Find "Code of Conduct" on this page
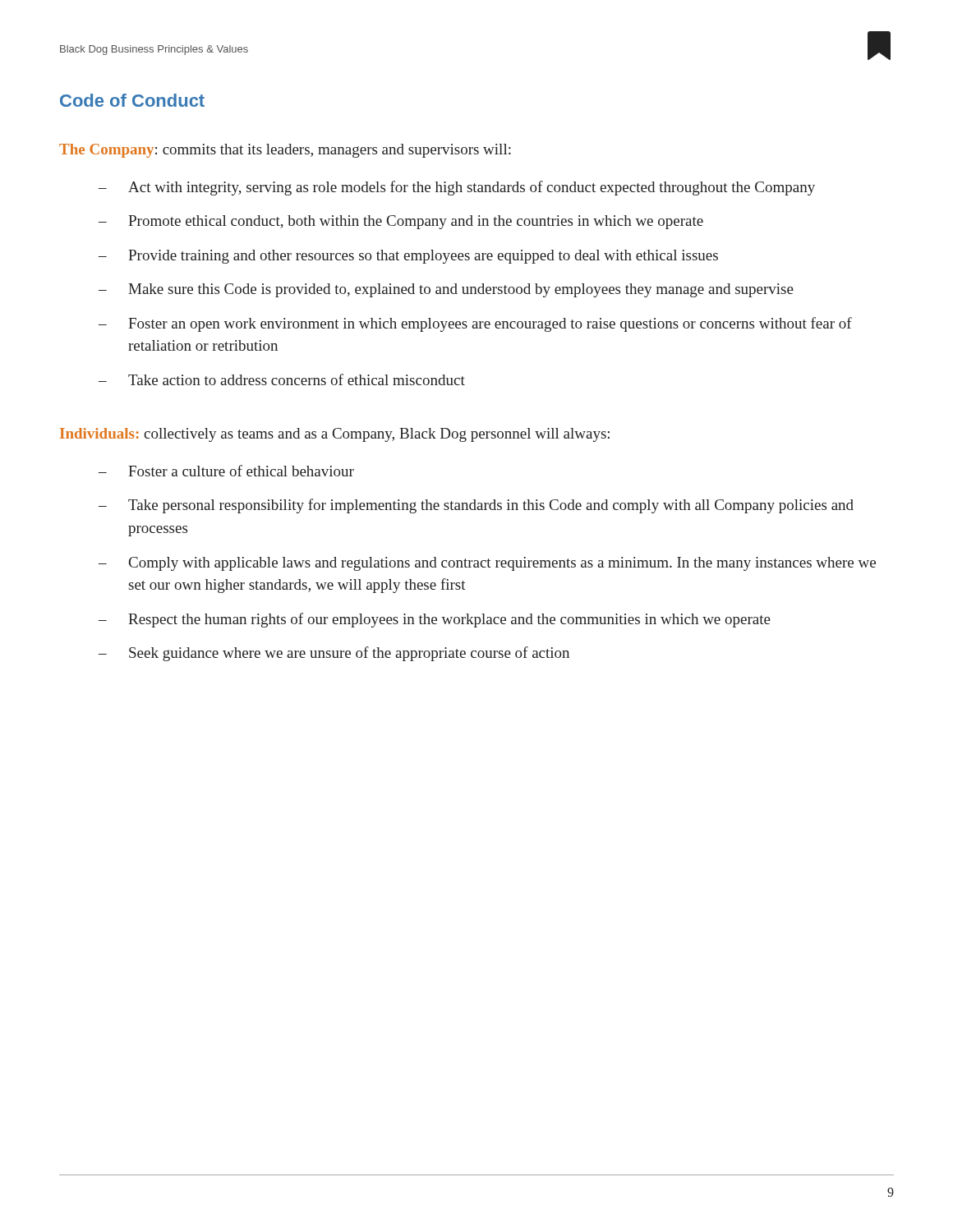This screenshot has height=1232, width=953. pyautogui.click(x=132, y=100)
